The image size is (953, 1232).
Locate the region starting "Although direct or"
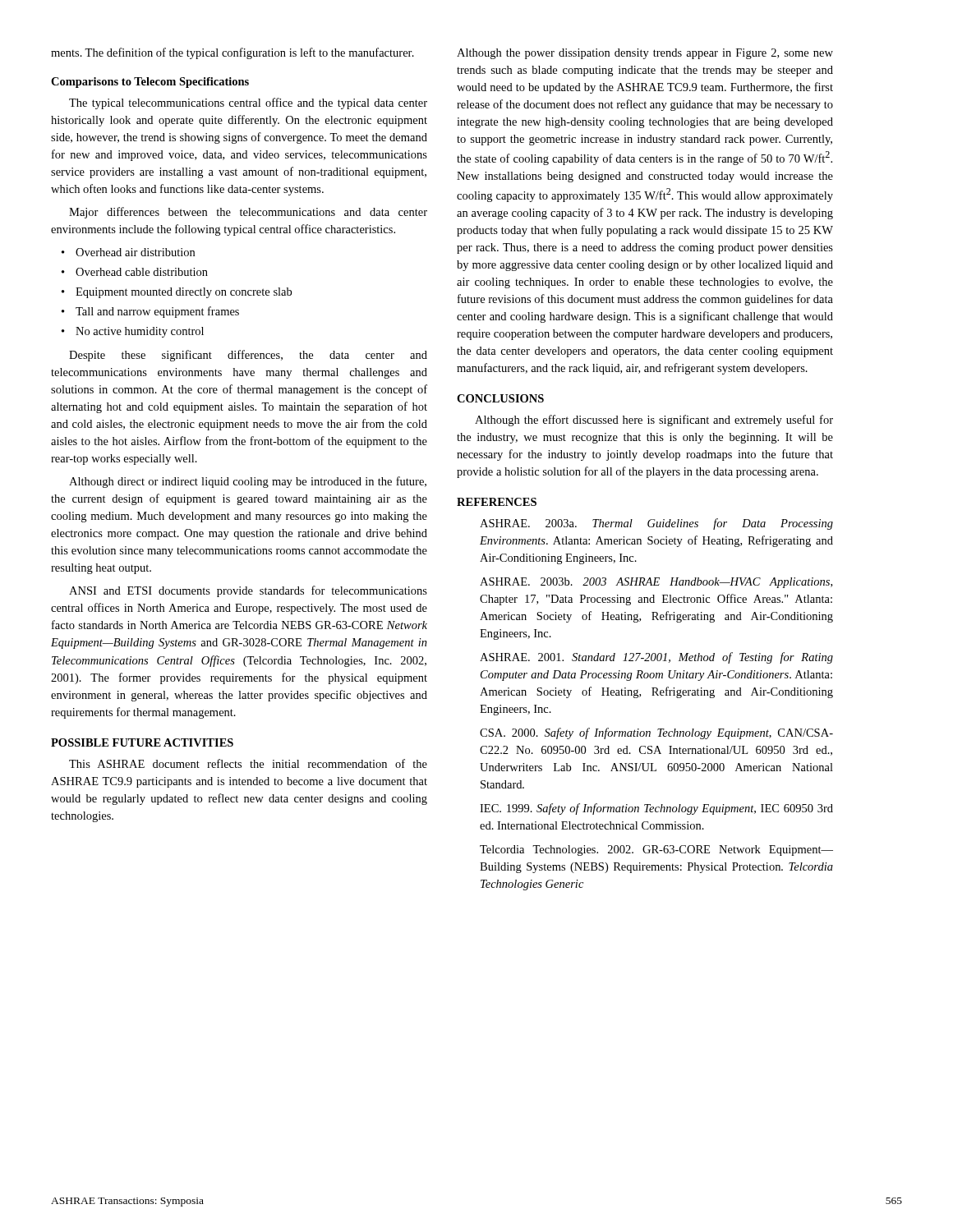pos(239,525)
